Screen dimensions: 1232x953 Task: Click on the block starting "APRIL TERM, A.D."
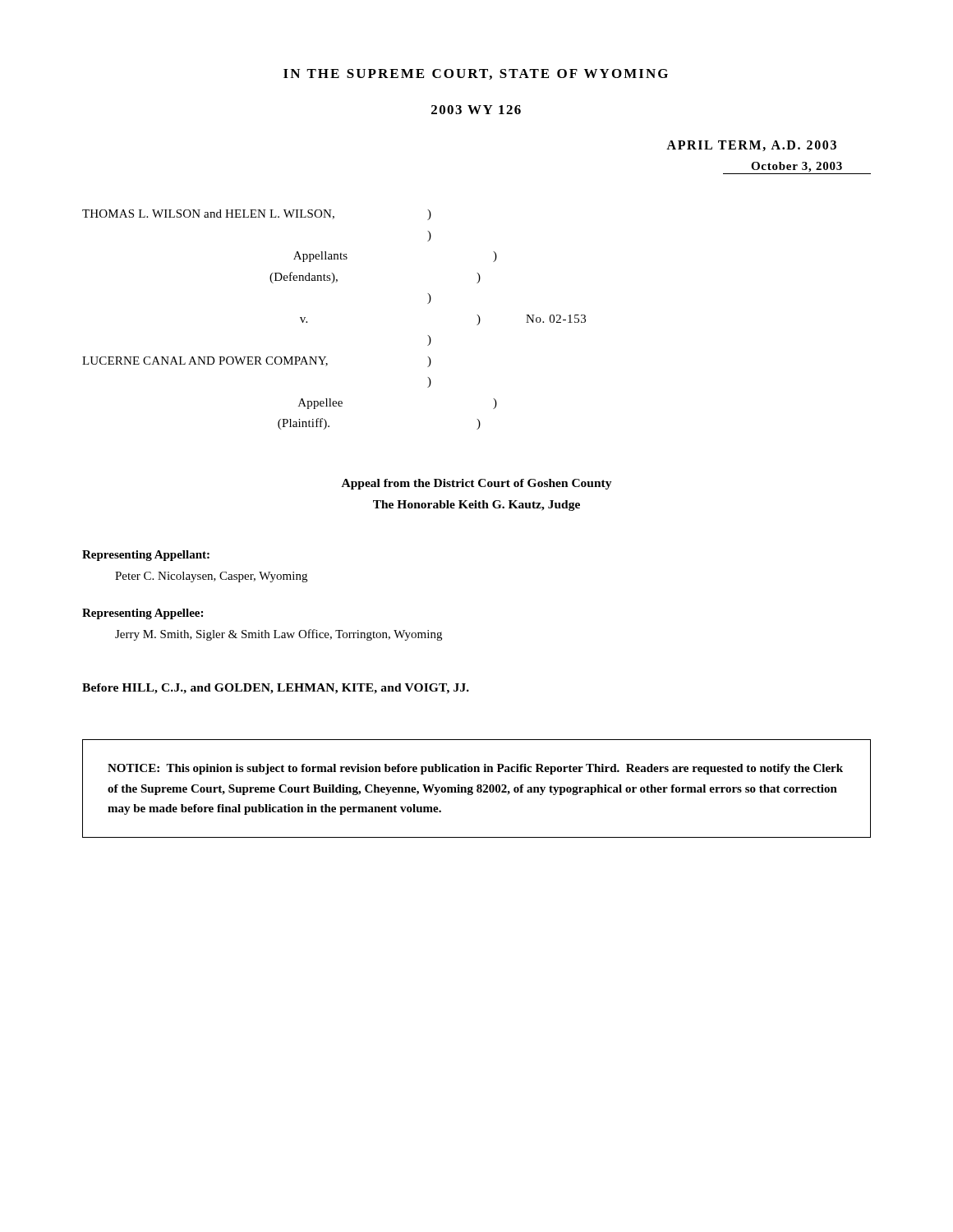752,145
